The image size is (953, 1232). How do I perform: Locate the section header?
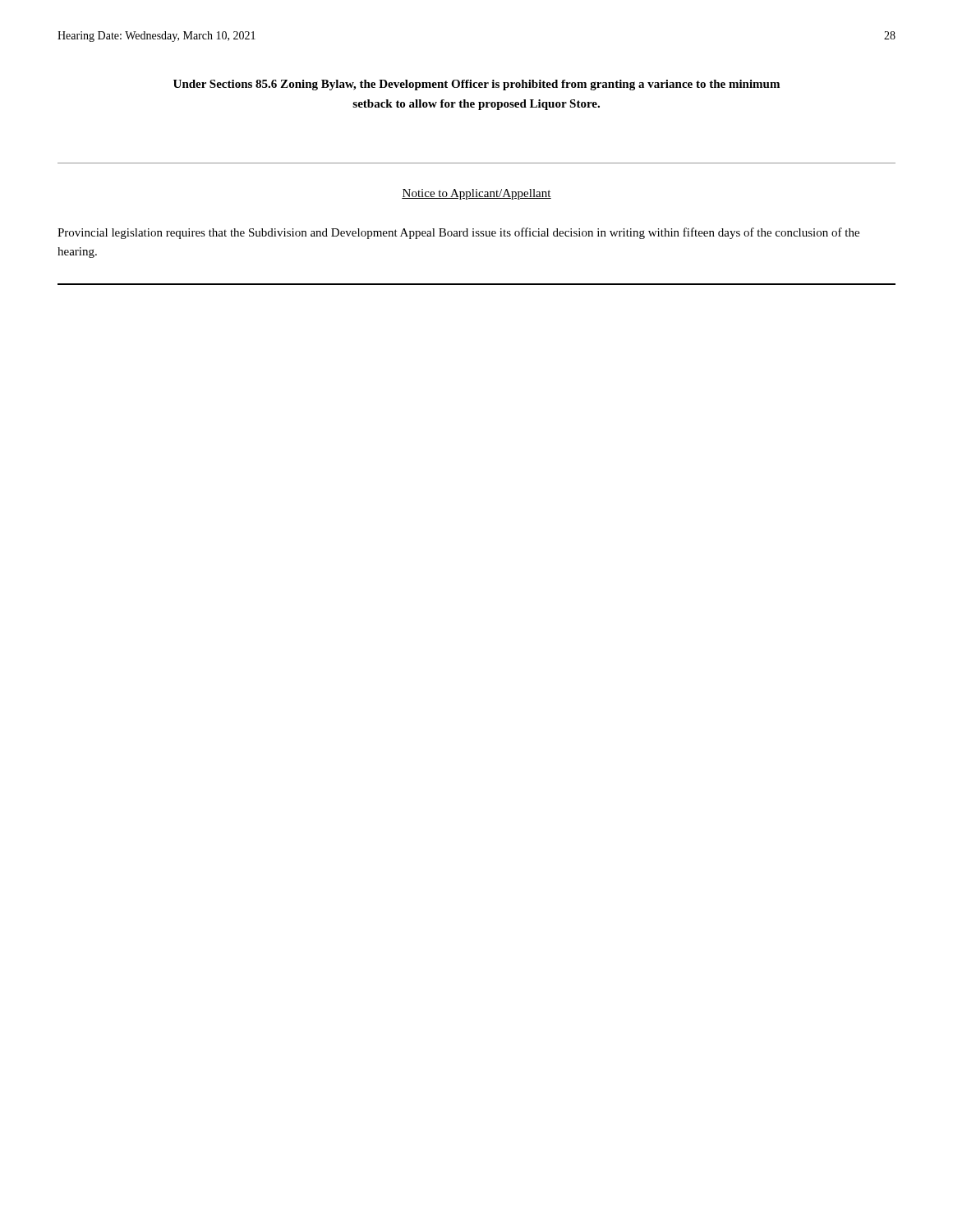coord(476,193)
